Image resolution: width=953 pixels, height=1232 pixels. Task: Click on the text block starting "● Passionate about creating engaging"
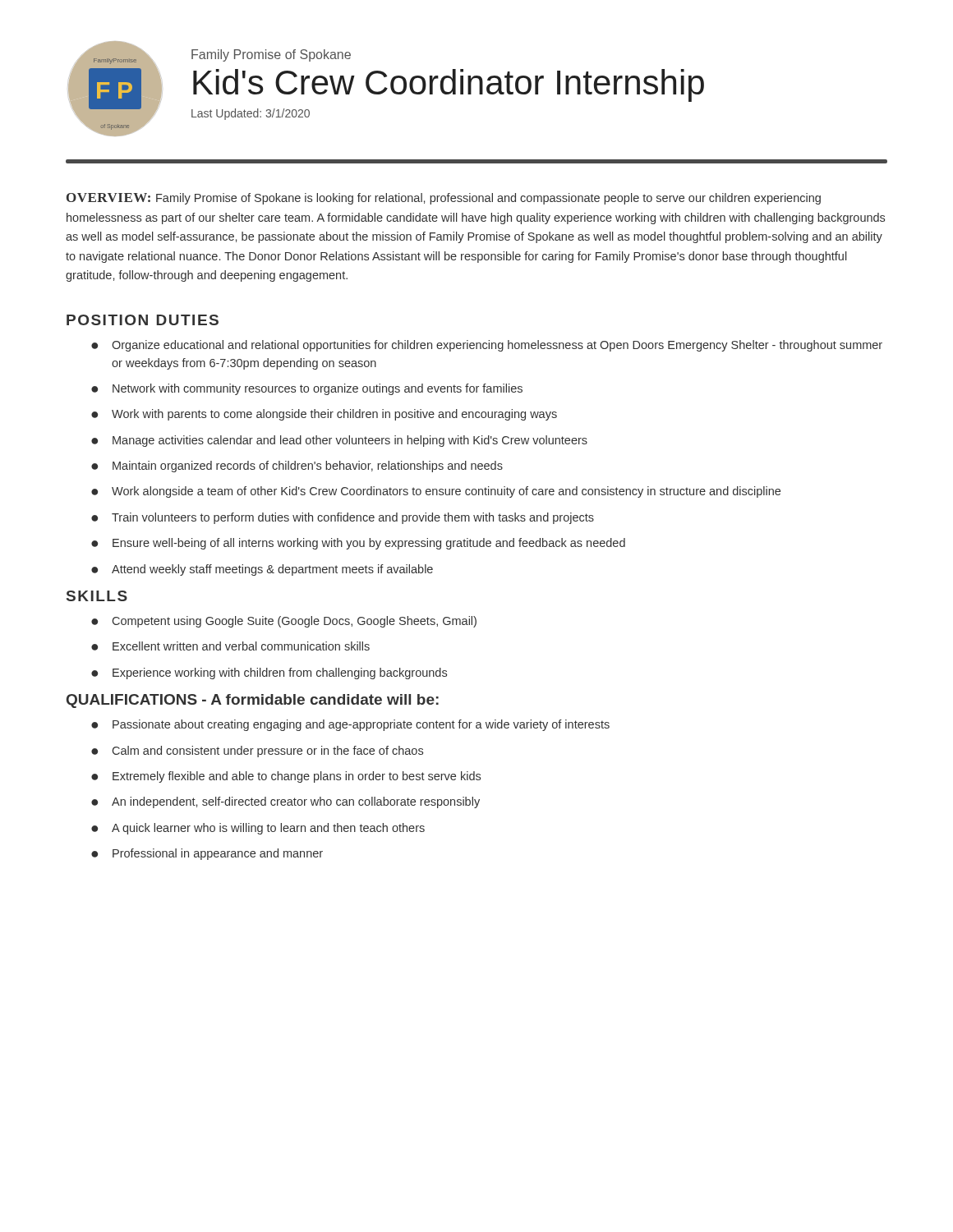(x=489, y=725)
